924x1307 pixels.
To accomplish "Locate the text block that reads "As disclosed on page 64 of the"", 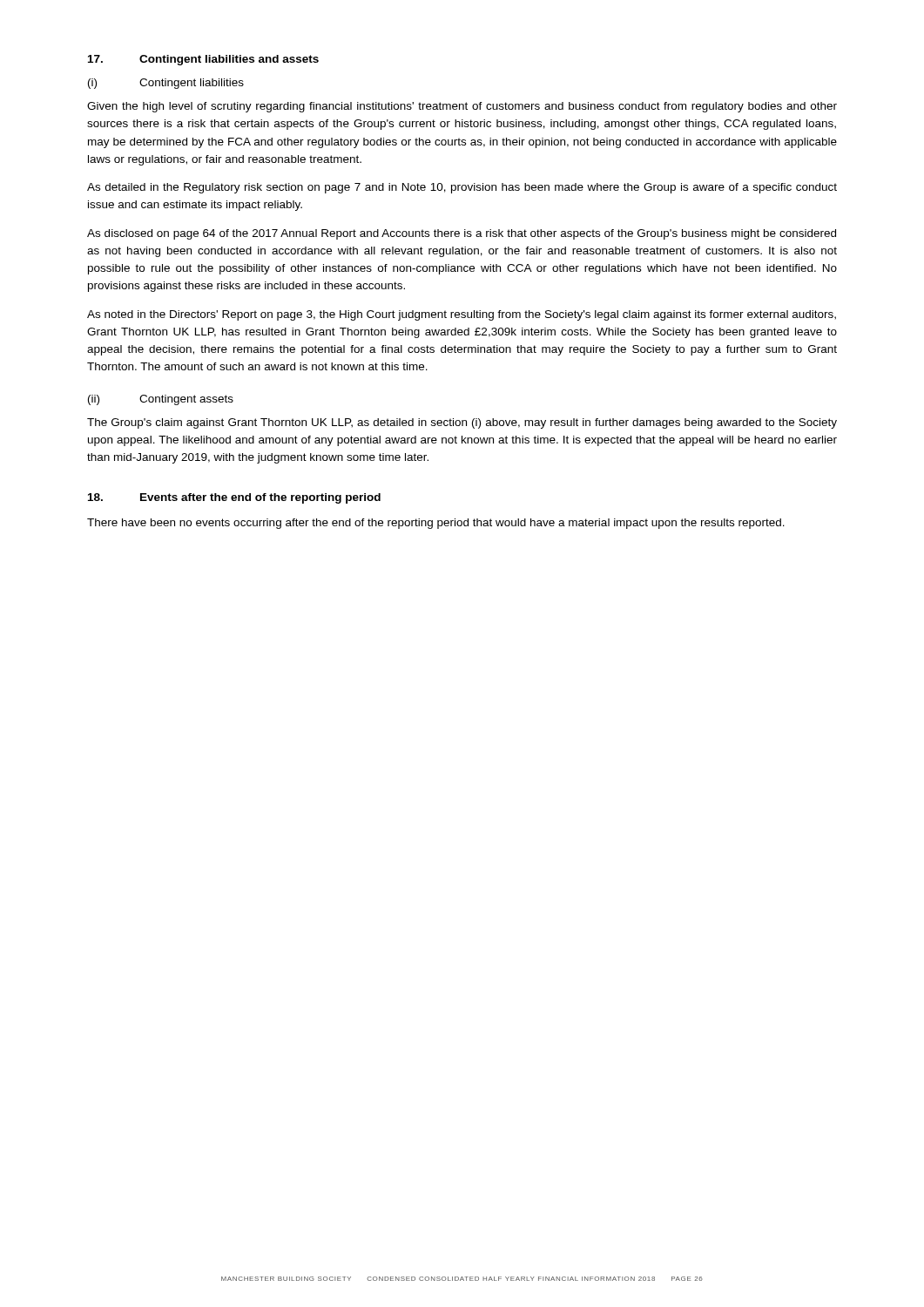I will pos(462,260).
